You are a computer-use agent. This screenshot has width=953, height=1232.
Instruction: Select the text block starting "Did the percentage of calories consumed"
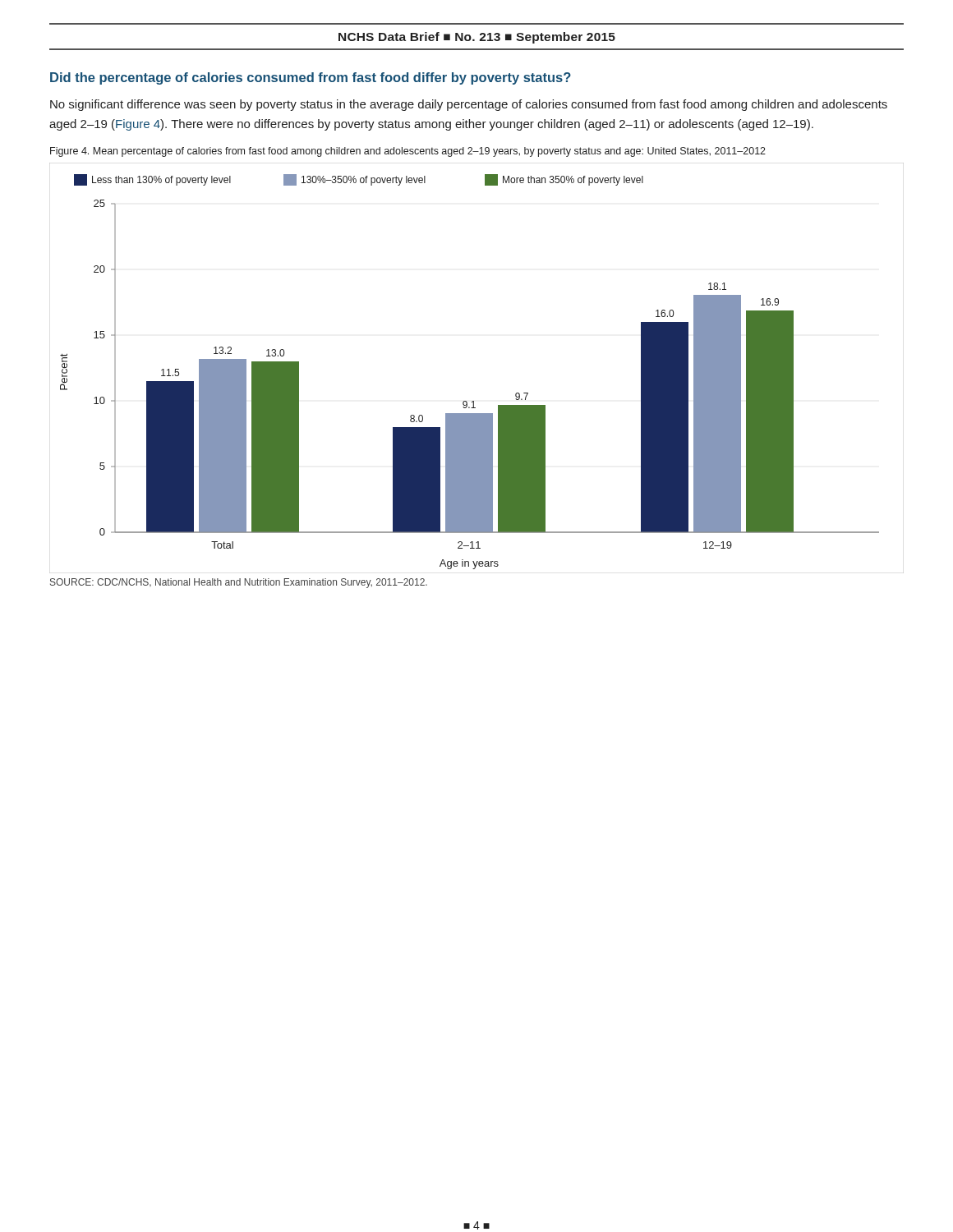click(x=310, y=77)
